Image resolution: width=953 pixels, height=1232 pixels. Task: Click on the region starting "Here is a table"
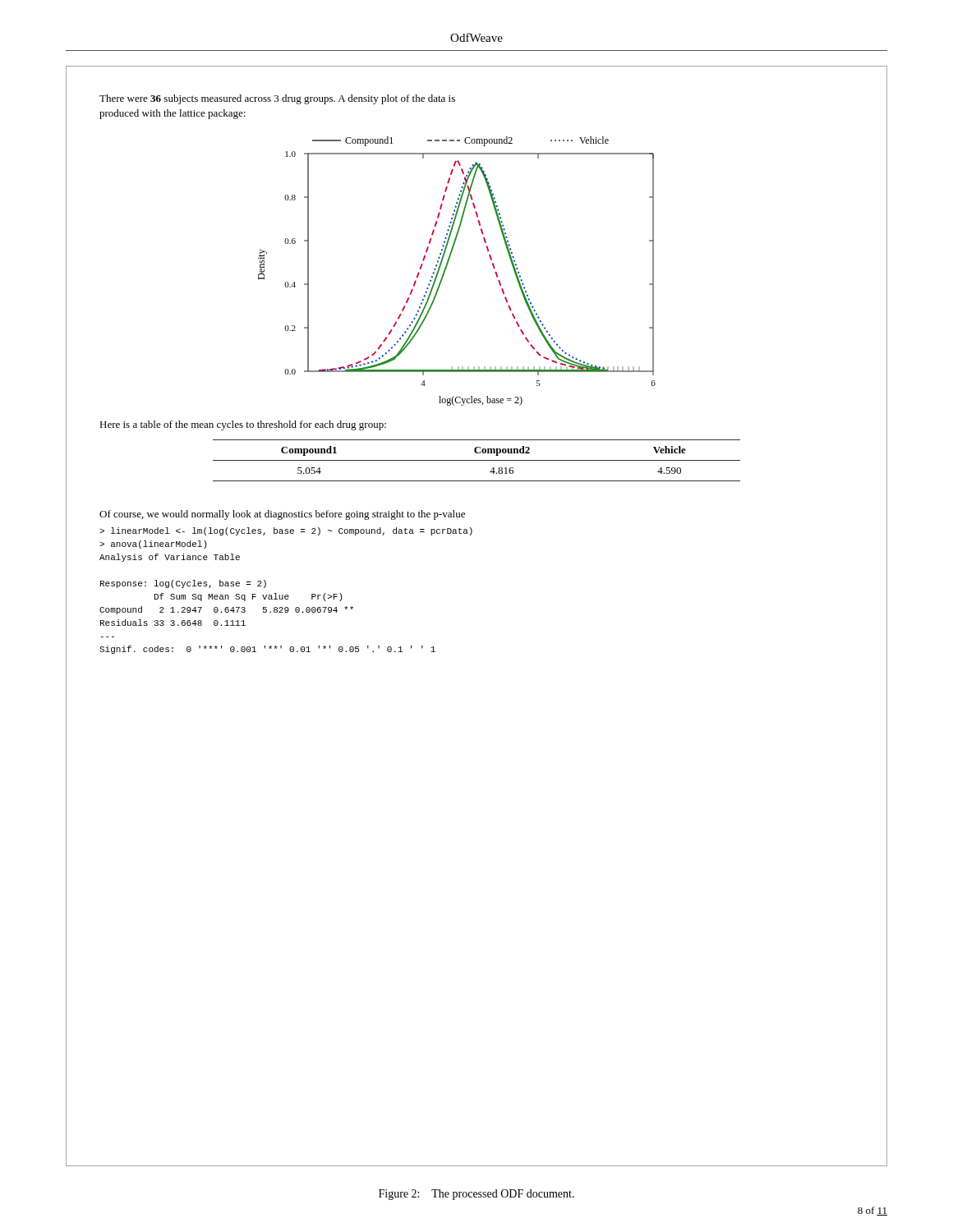243,425
